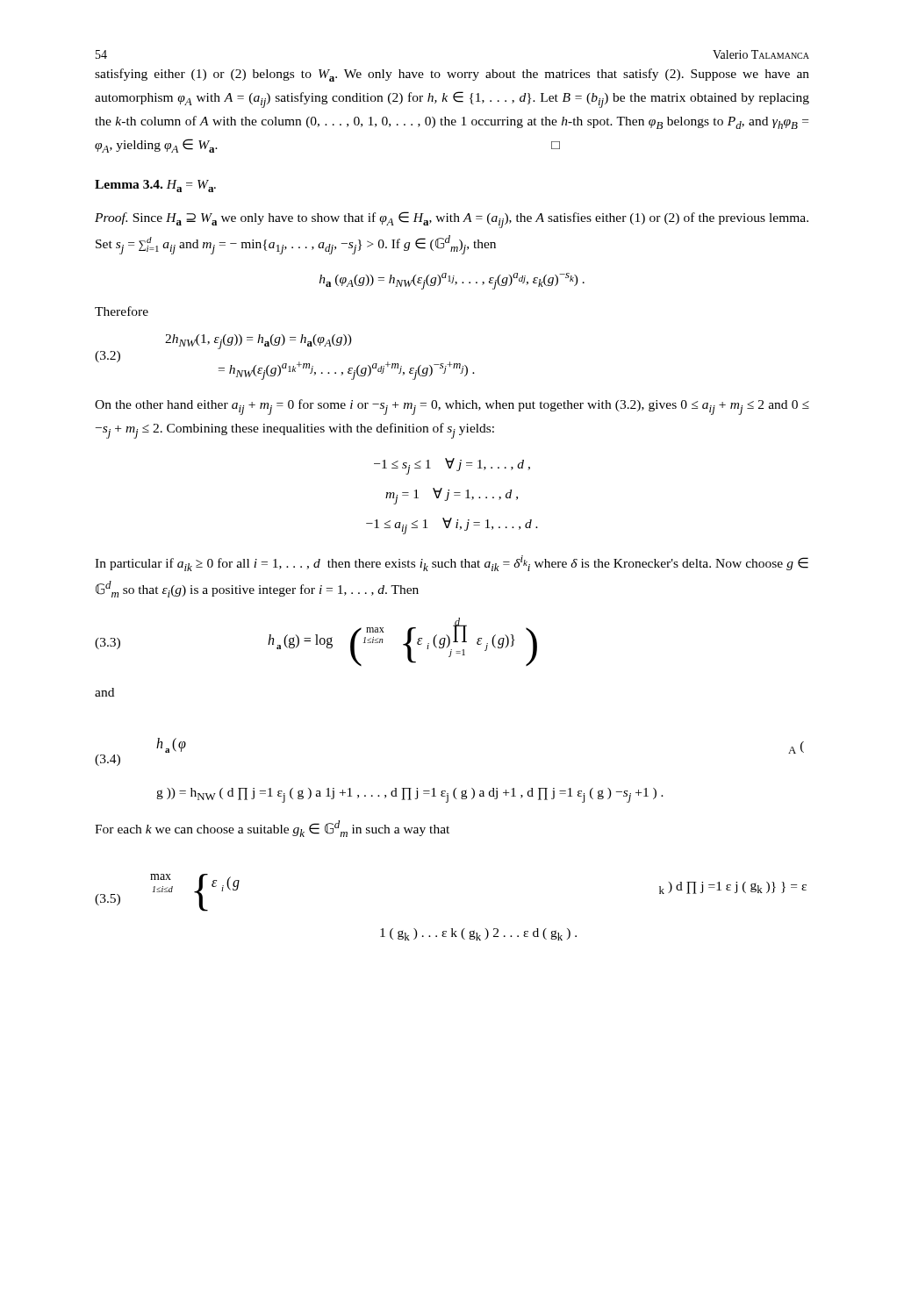Navigate to the text block starting "(3.3) h a (g) = log"
Image resolution: width=904 pixels, height=1316 pixels.
[x=452, y=642]
